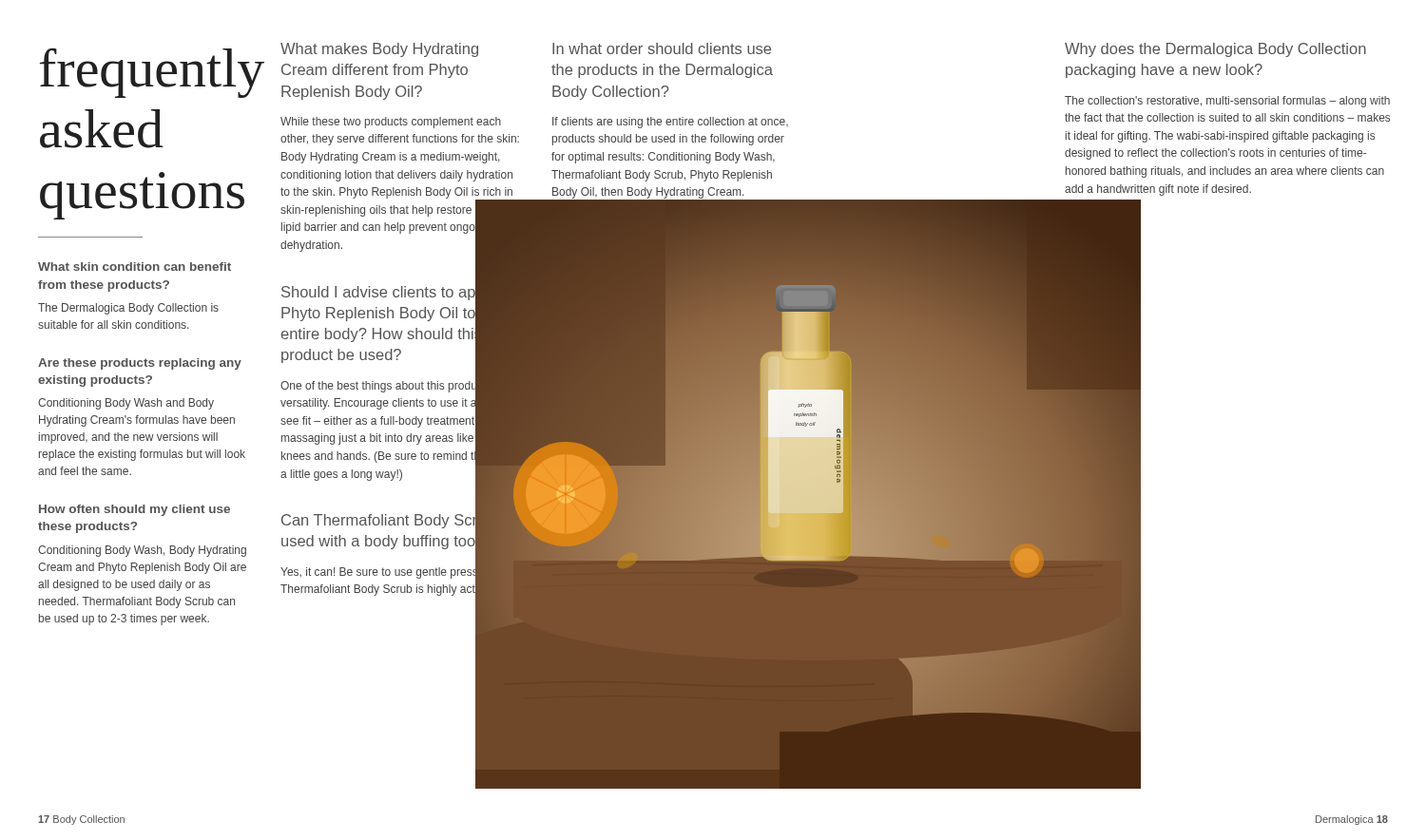
Task: Select the text starting "While these two products complement"
Action: tap(401, 183)
